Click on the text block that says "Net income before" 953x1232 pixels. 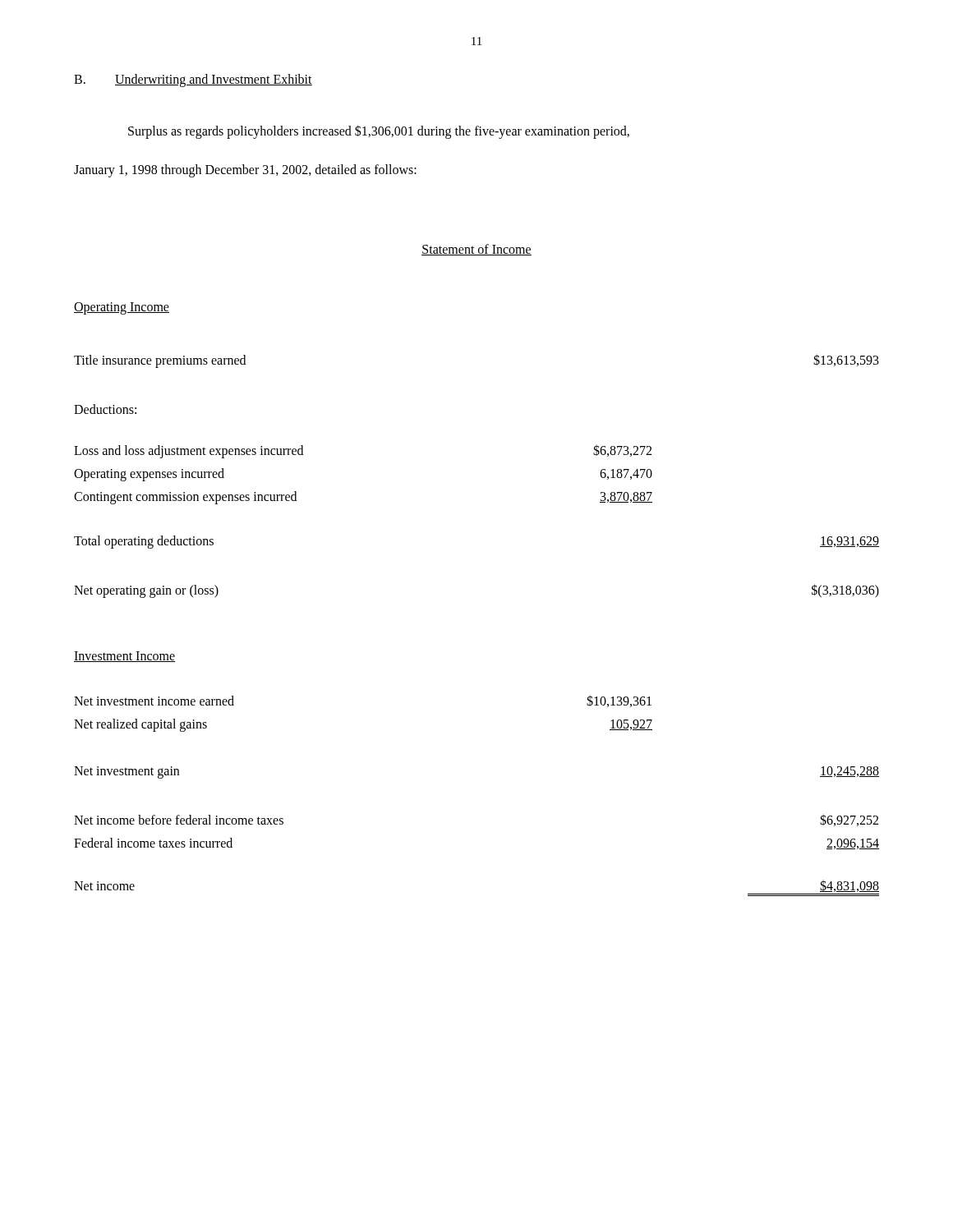[x=180, y=820]
